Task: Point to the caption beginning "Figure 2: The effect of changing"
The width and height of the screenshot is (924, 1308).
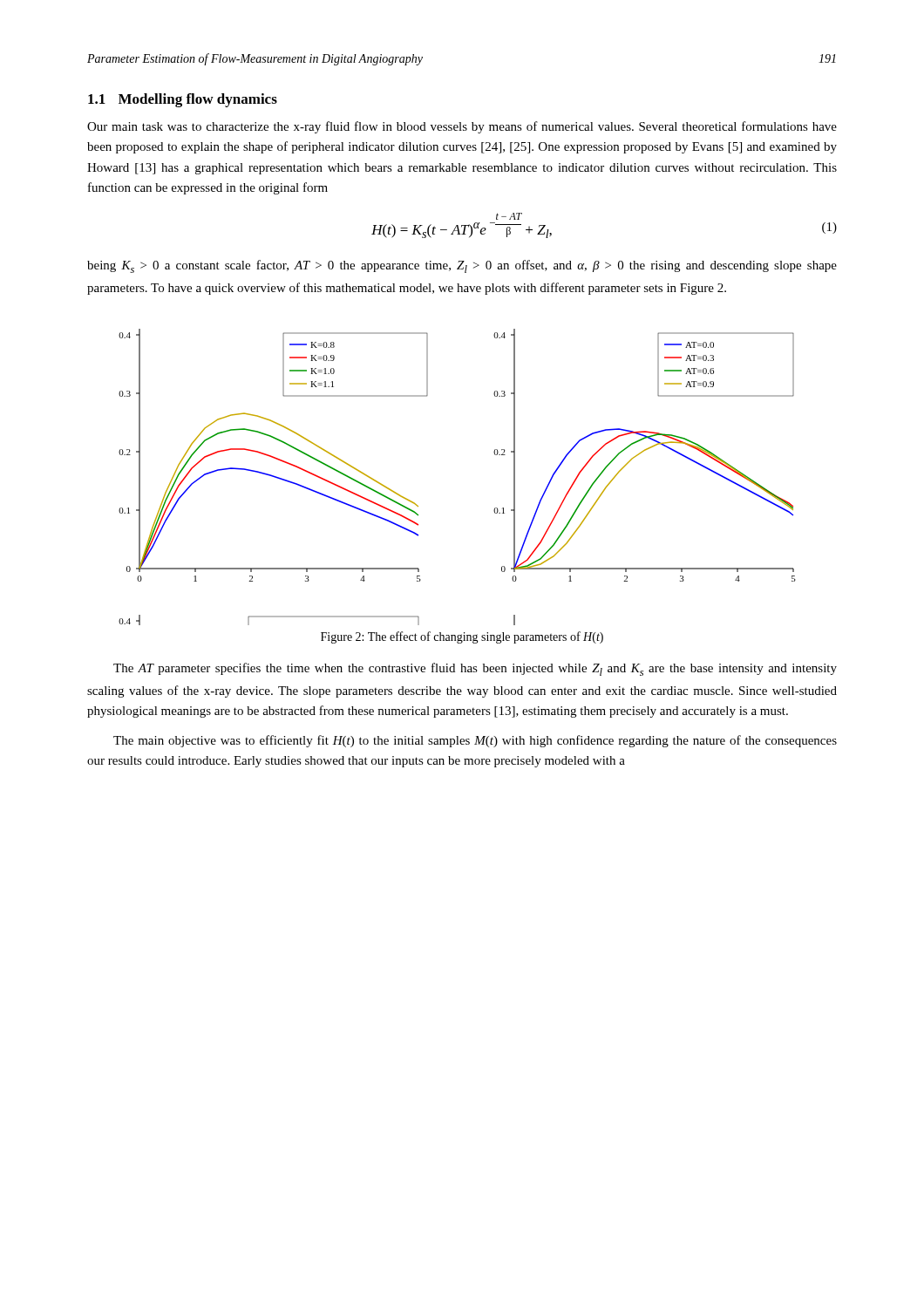Action: click(462, 637)
